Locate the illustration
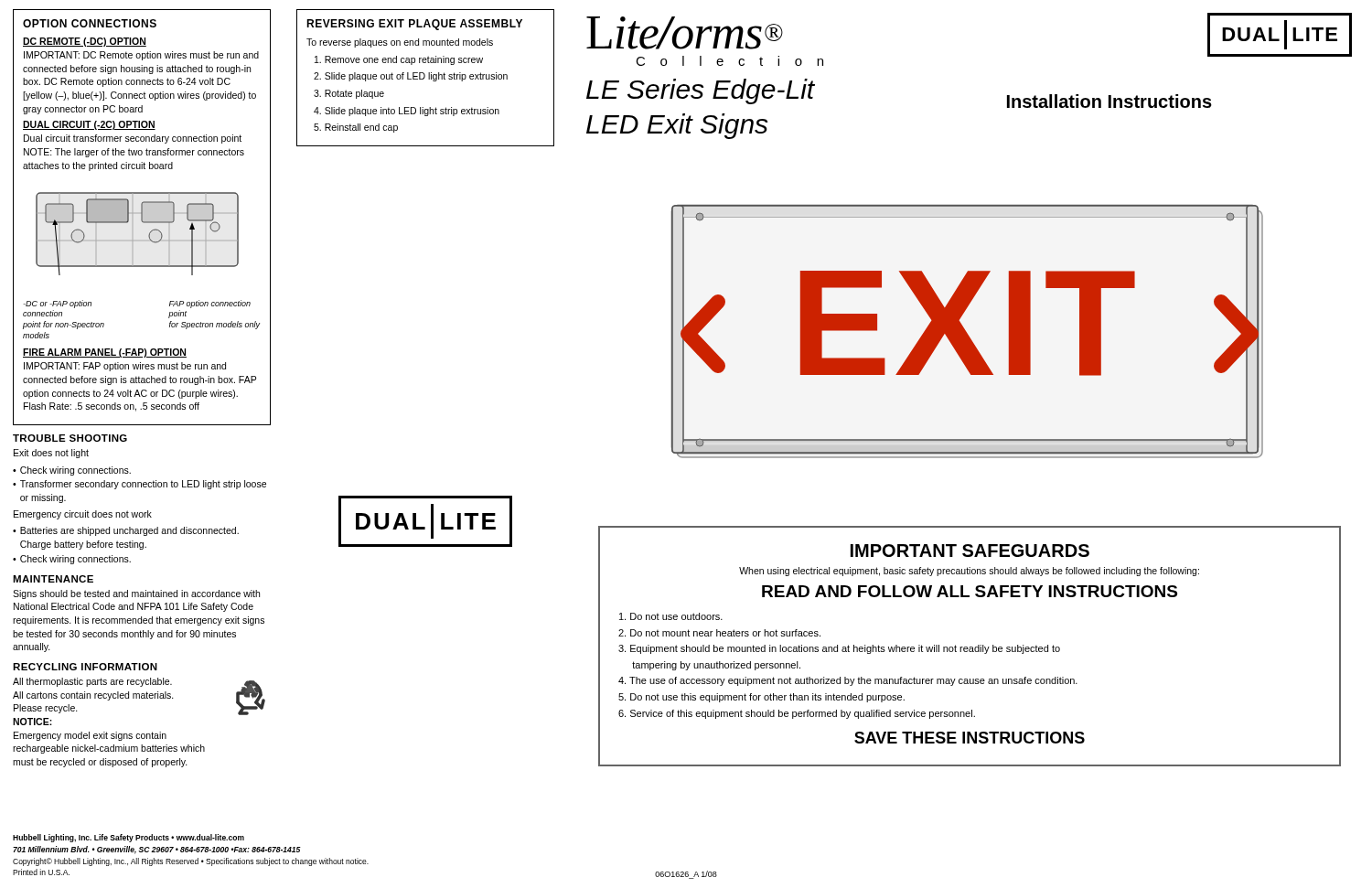 coord(970,343)
